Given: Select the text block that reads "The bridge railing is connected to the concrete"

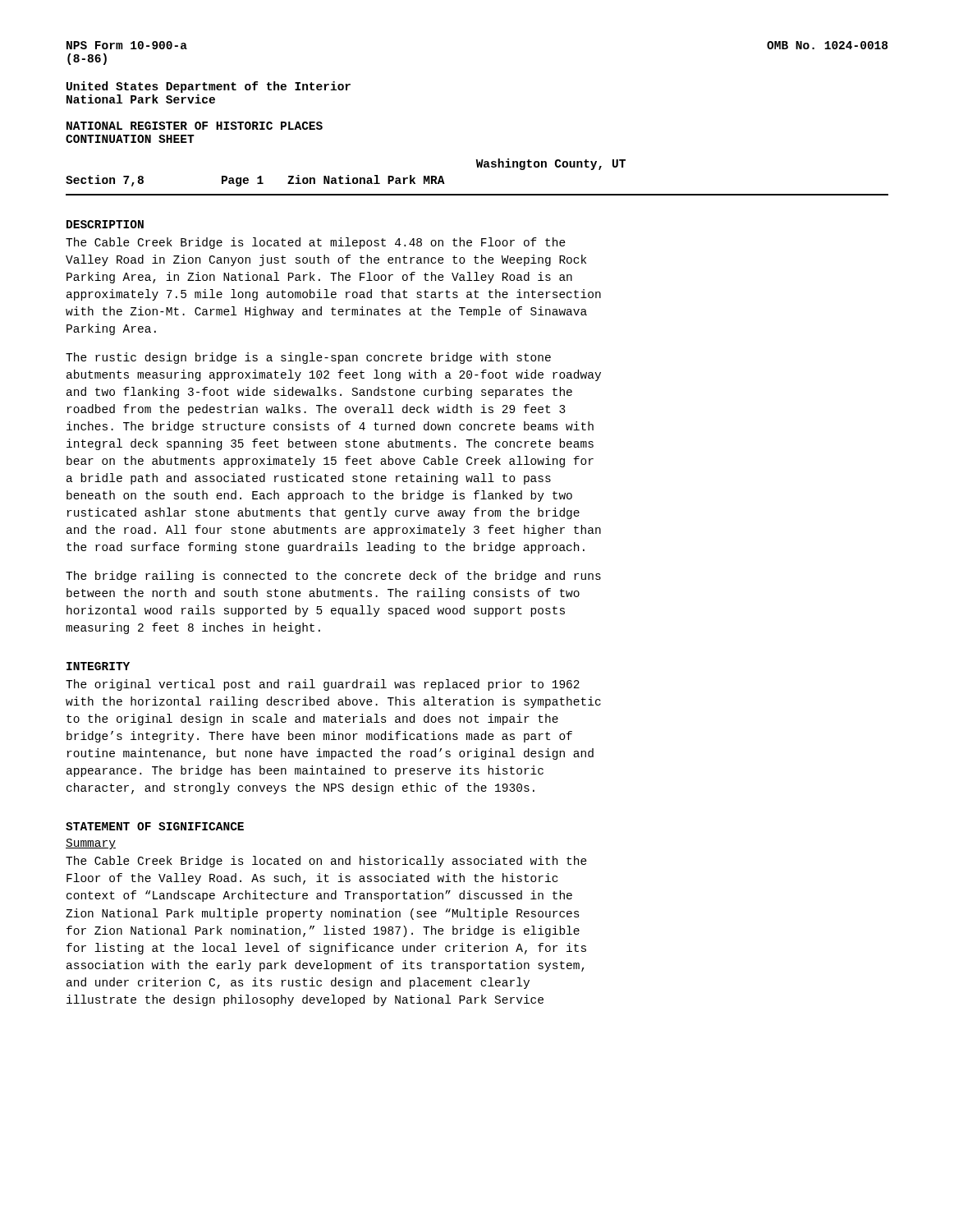Looking at the screenshot, I should tap(334, 603).
